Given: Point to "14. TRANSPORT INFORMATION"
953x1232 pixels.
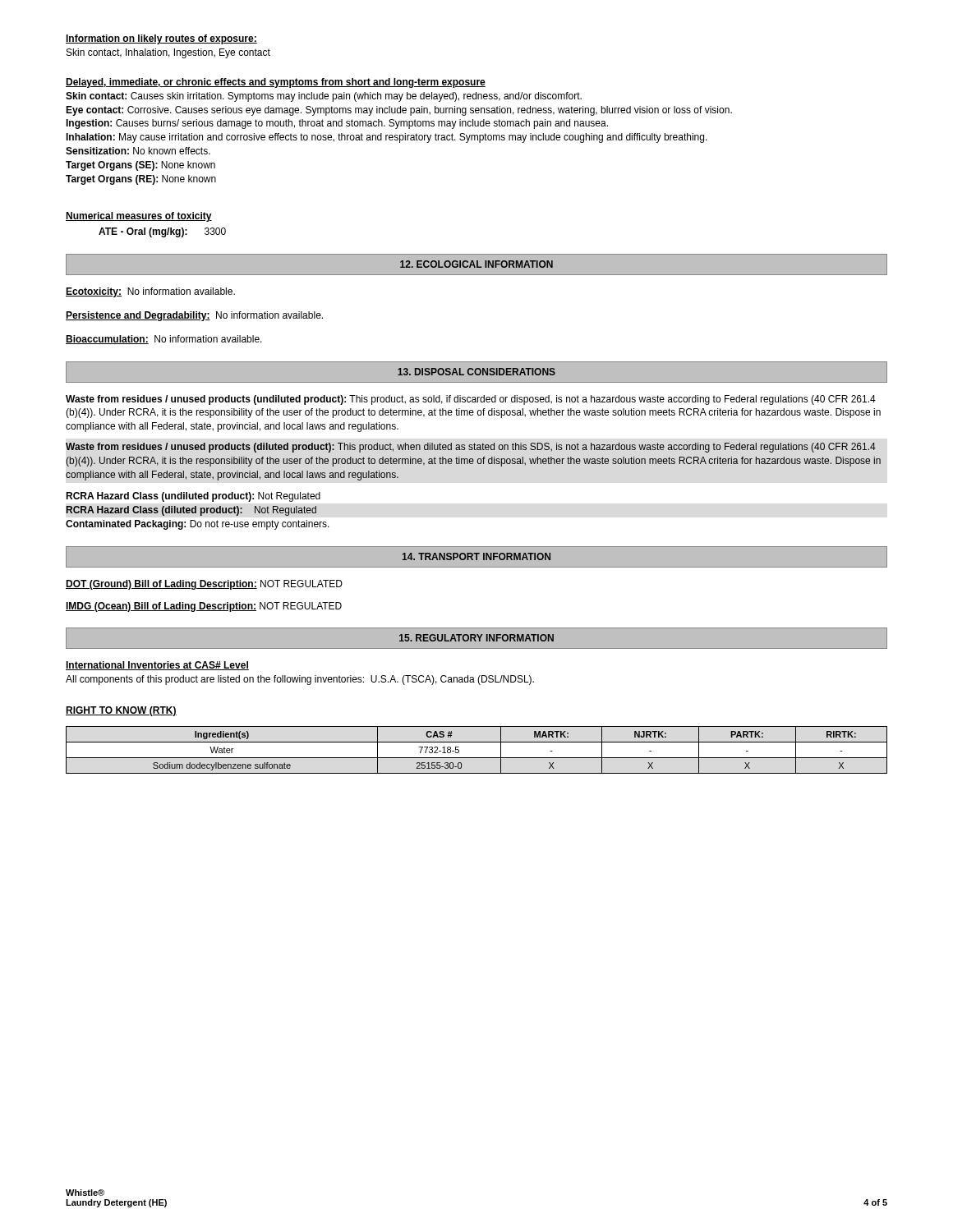Looking at the screenshot, I should pos(476,557).
